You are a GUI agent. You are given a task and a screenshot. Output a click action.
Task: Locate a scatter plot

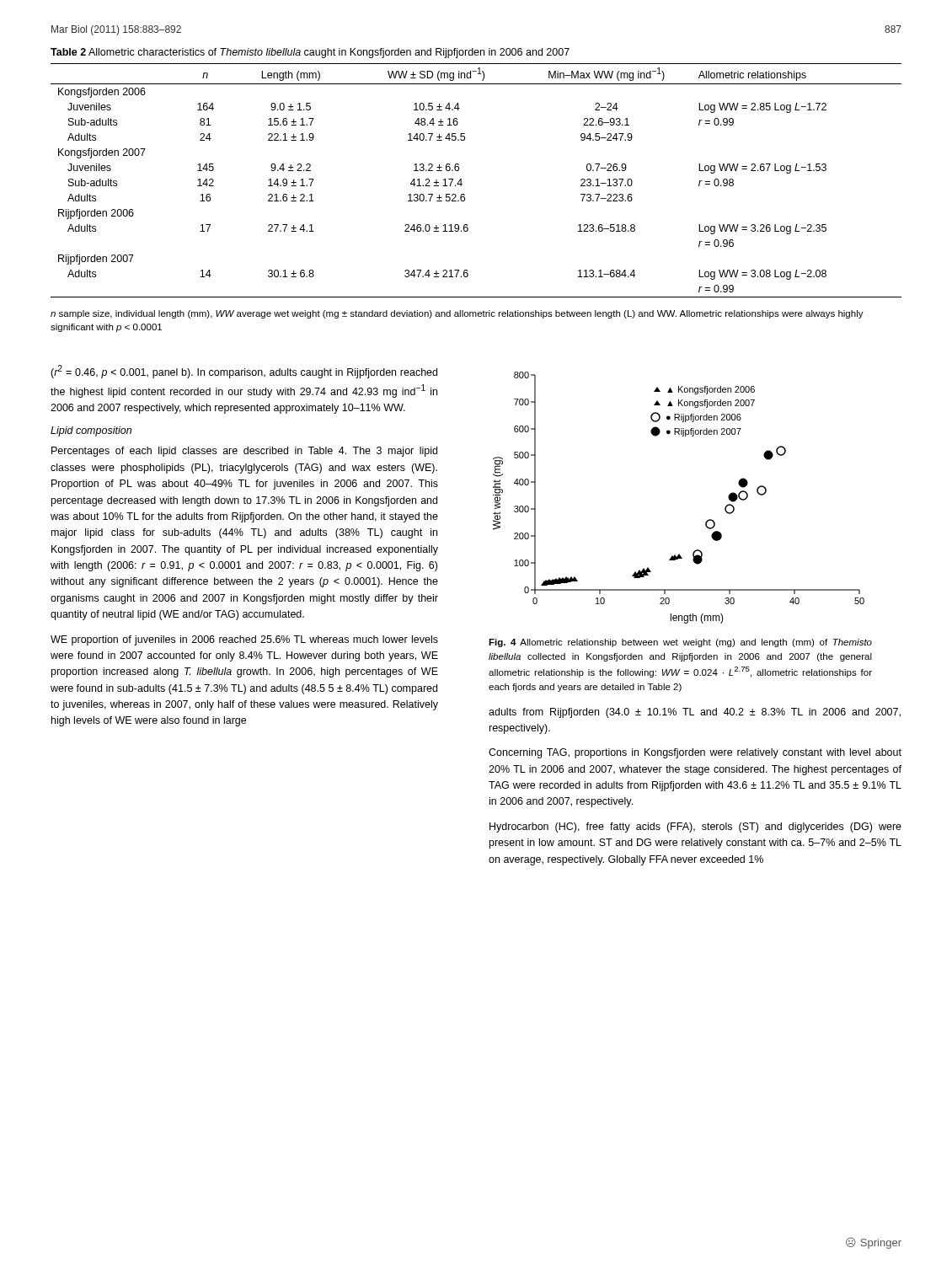tap(682, 497)
